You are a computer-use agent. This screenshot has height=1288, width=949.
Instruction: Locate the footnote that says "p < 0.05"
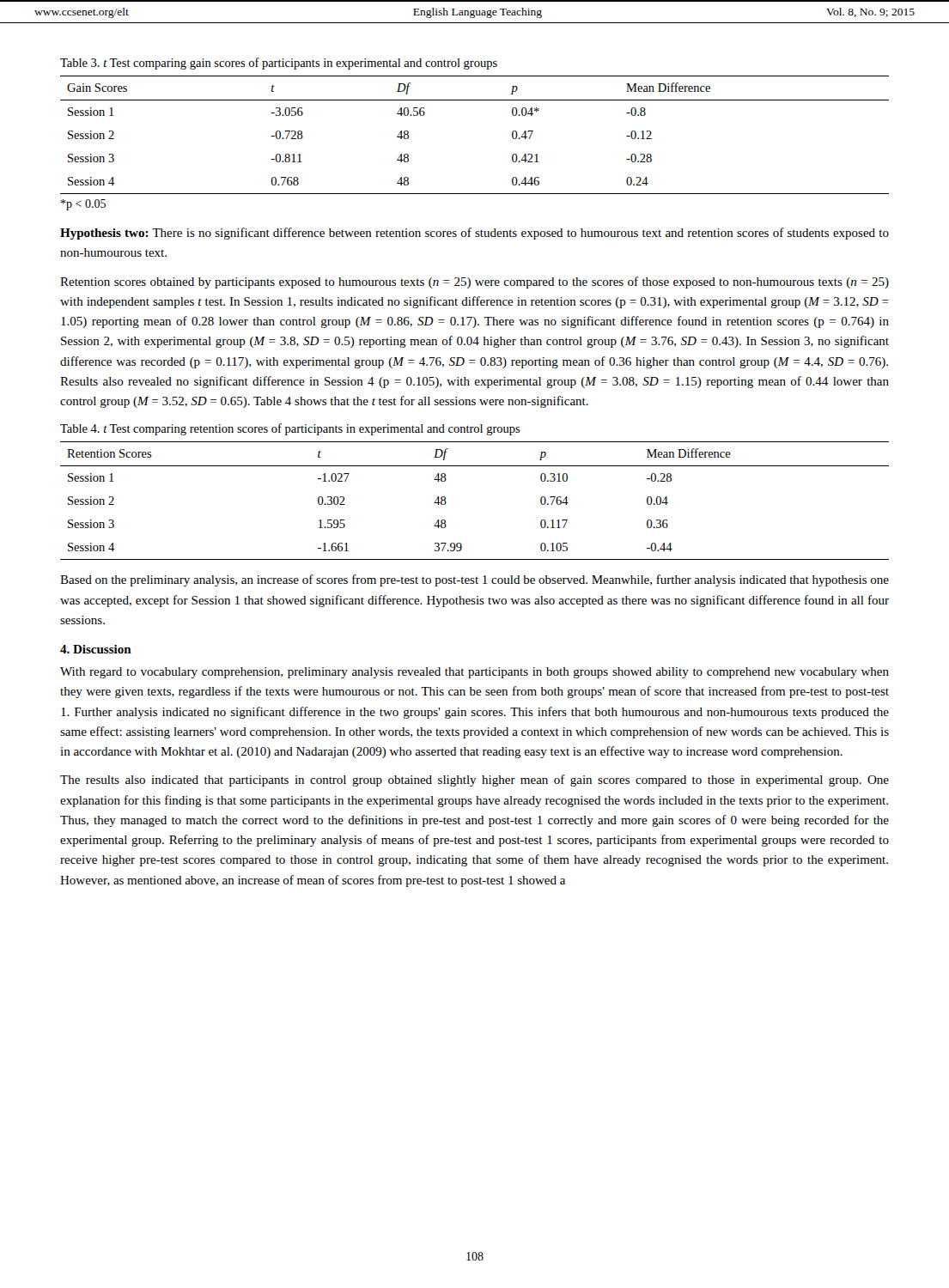83,204
